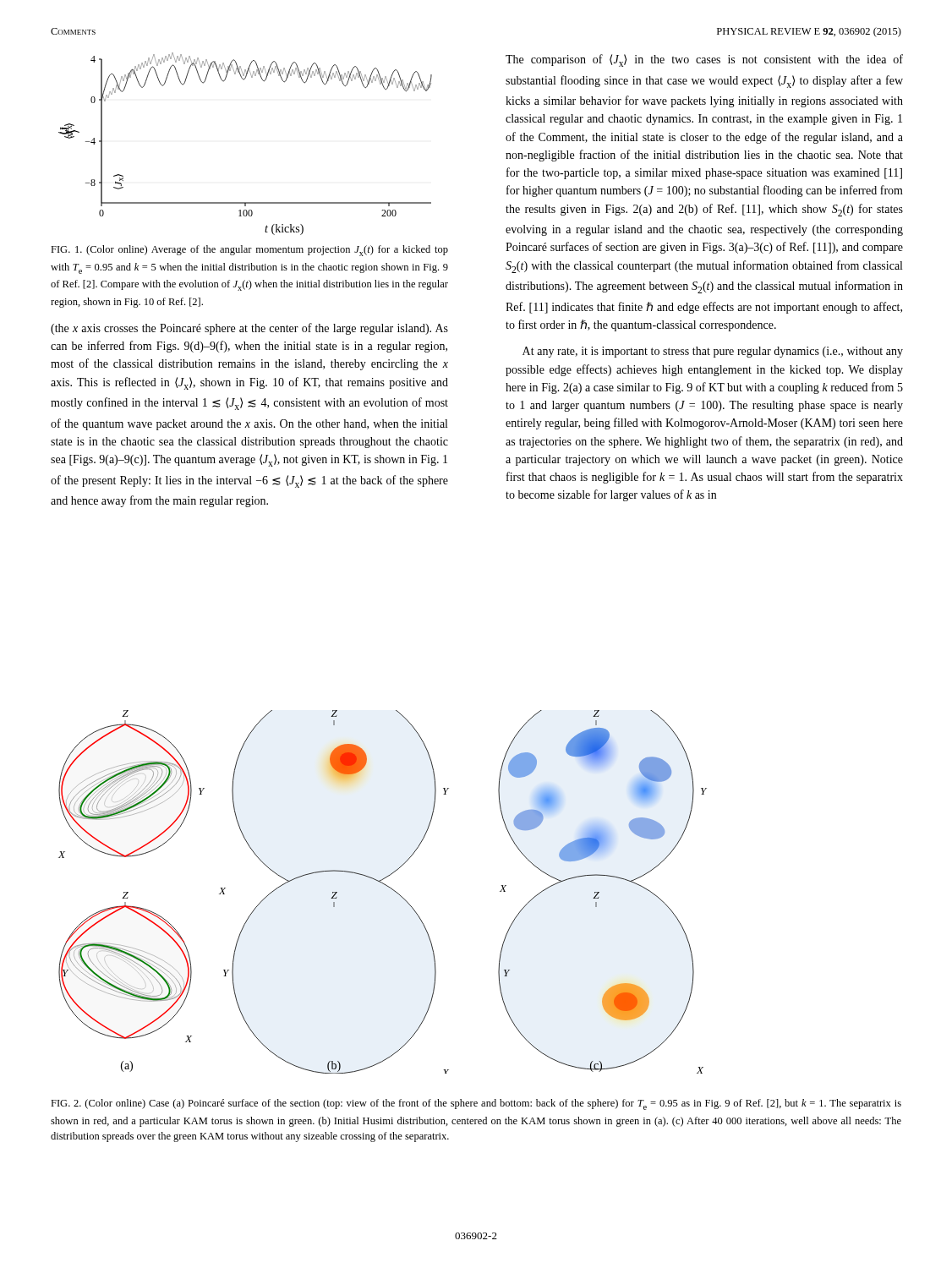Image resolution: width=952 pixels, height=1268 pixels.
Task: Click on the continuous plot
Action: click(x=249, y=144)
